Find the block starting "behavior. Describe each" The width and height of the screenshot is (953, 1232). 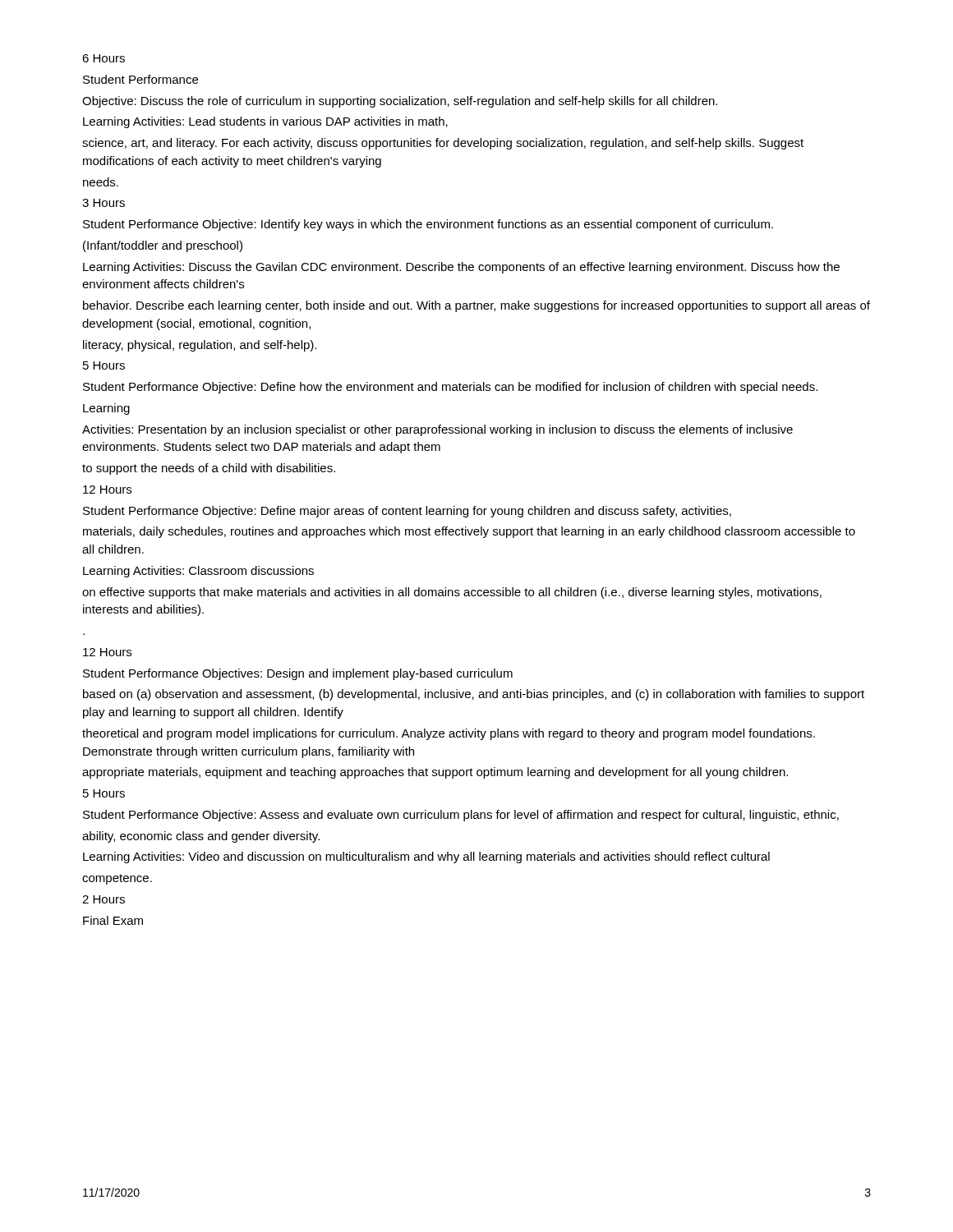[x=476, y=314]
